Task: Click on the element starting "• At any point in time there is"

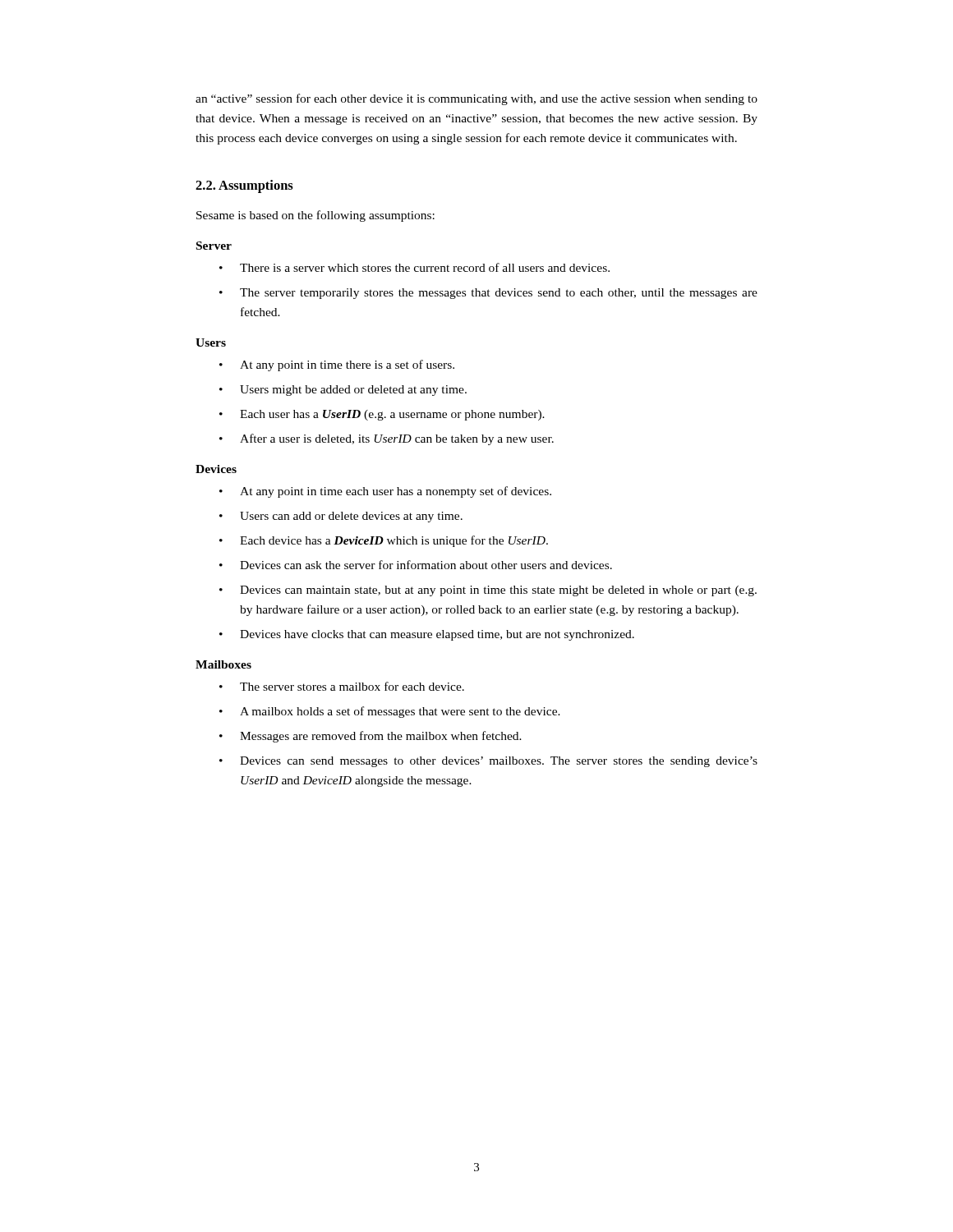Action: [x=337, y=365]
